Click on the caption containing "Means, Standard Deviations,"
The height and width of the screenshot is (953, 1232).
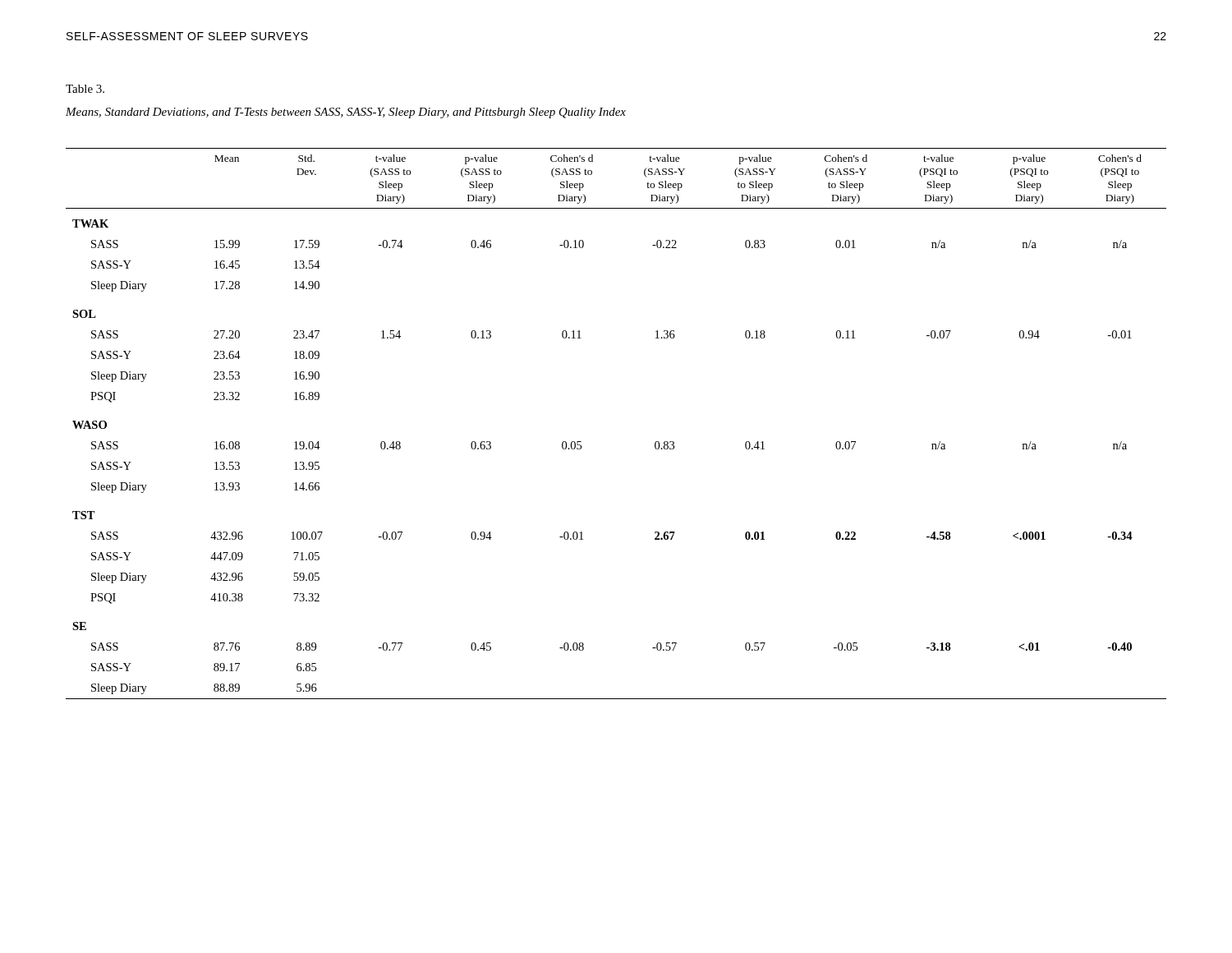[x=346, y=112]
